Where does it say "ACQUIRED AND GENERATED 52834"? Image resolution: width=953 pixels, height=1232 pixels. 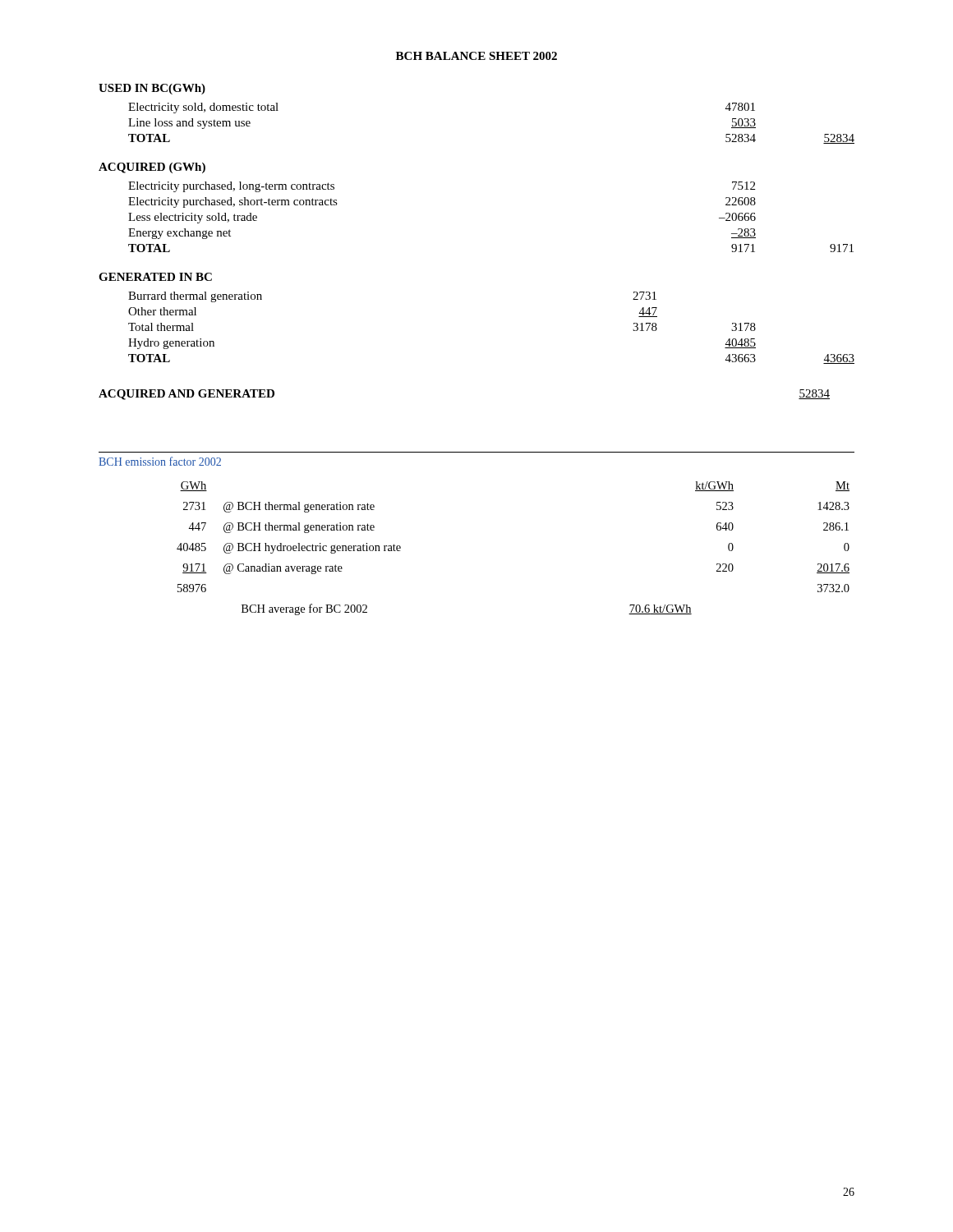181,394
